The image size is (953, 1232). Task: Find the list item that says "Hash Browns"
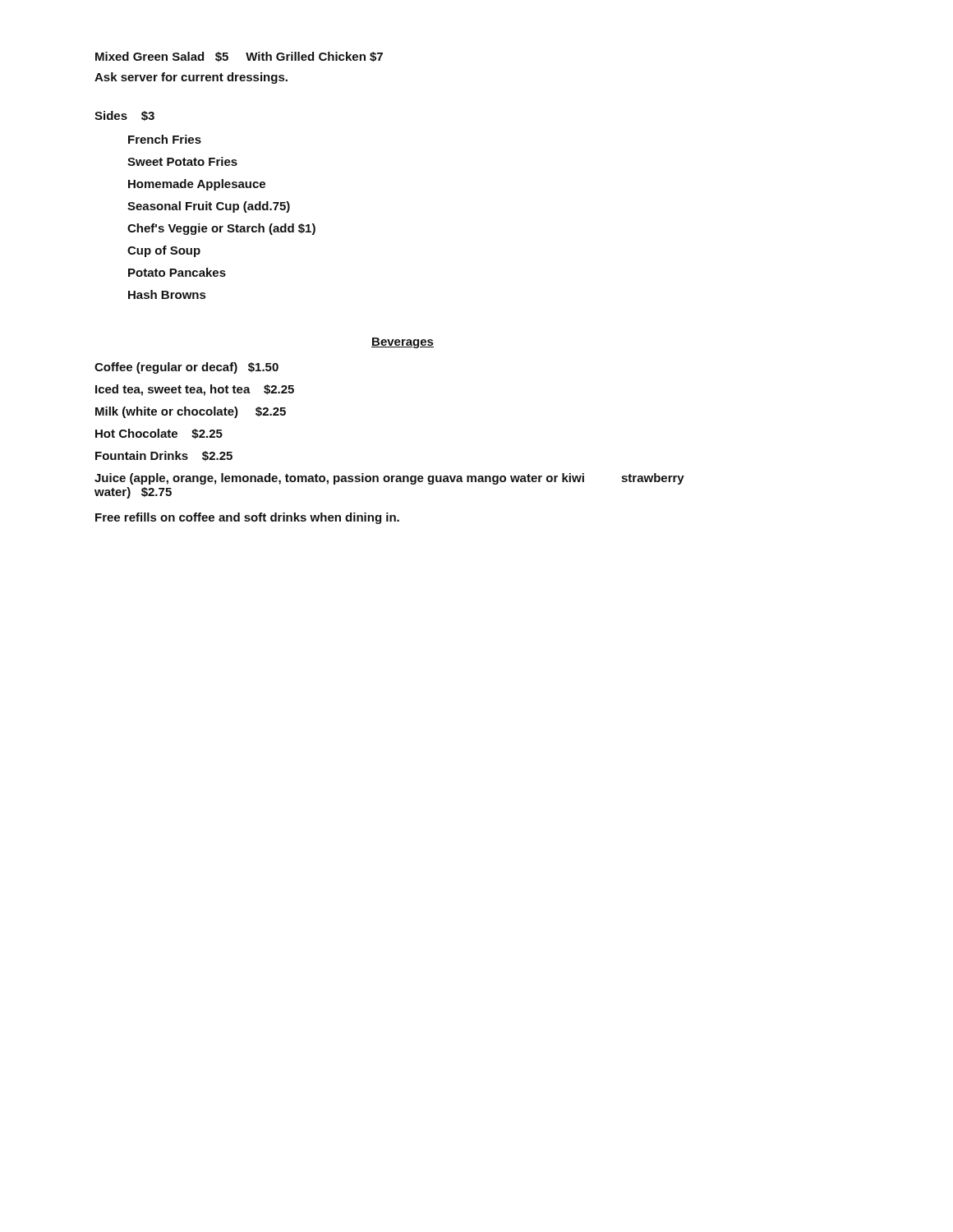pos(167,294)
